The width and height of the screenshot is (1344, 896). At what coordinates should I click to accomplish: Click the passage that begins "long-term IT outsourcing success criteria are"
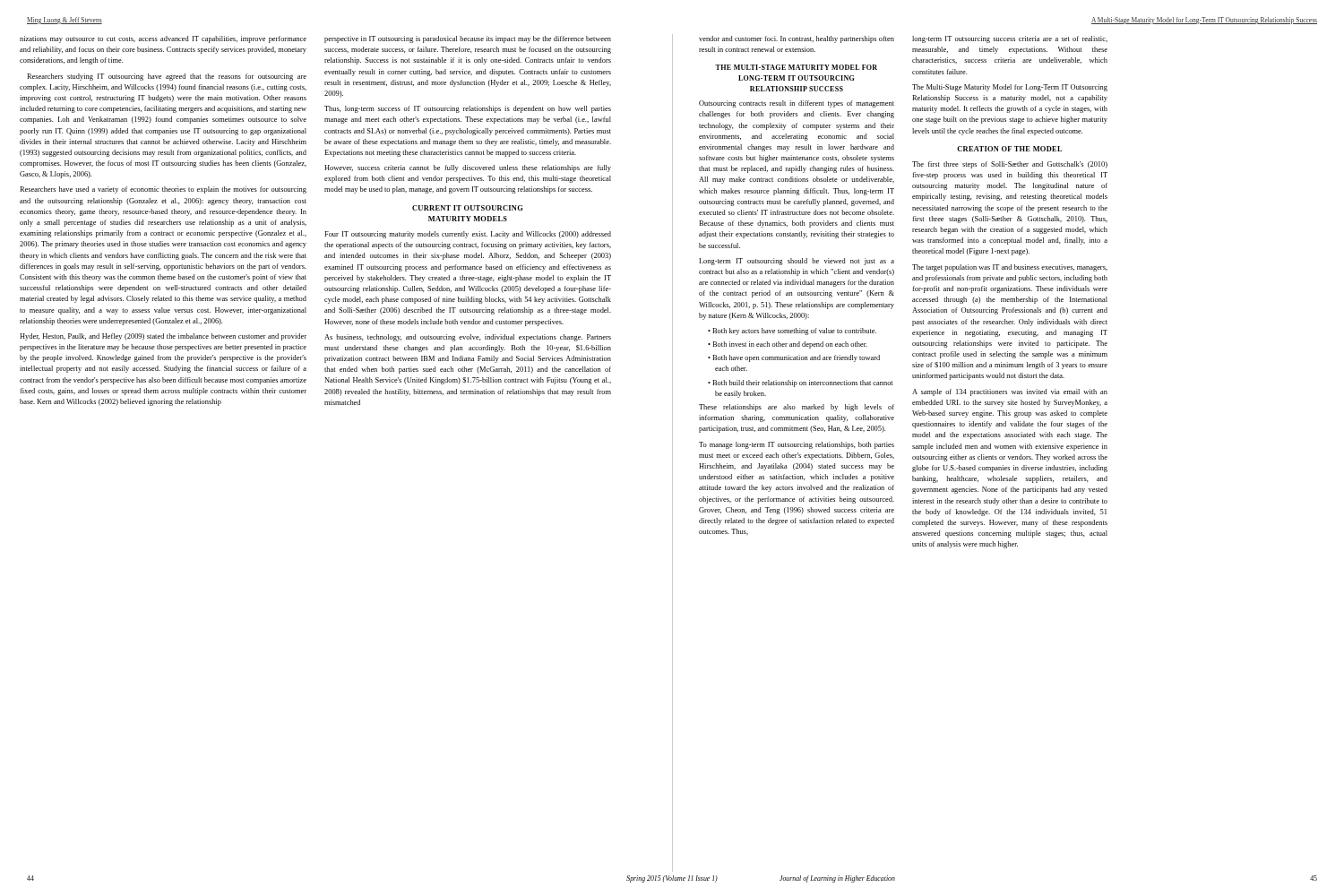pyautogui.click(x=1010, y=85)
